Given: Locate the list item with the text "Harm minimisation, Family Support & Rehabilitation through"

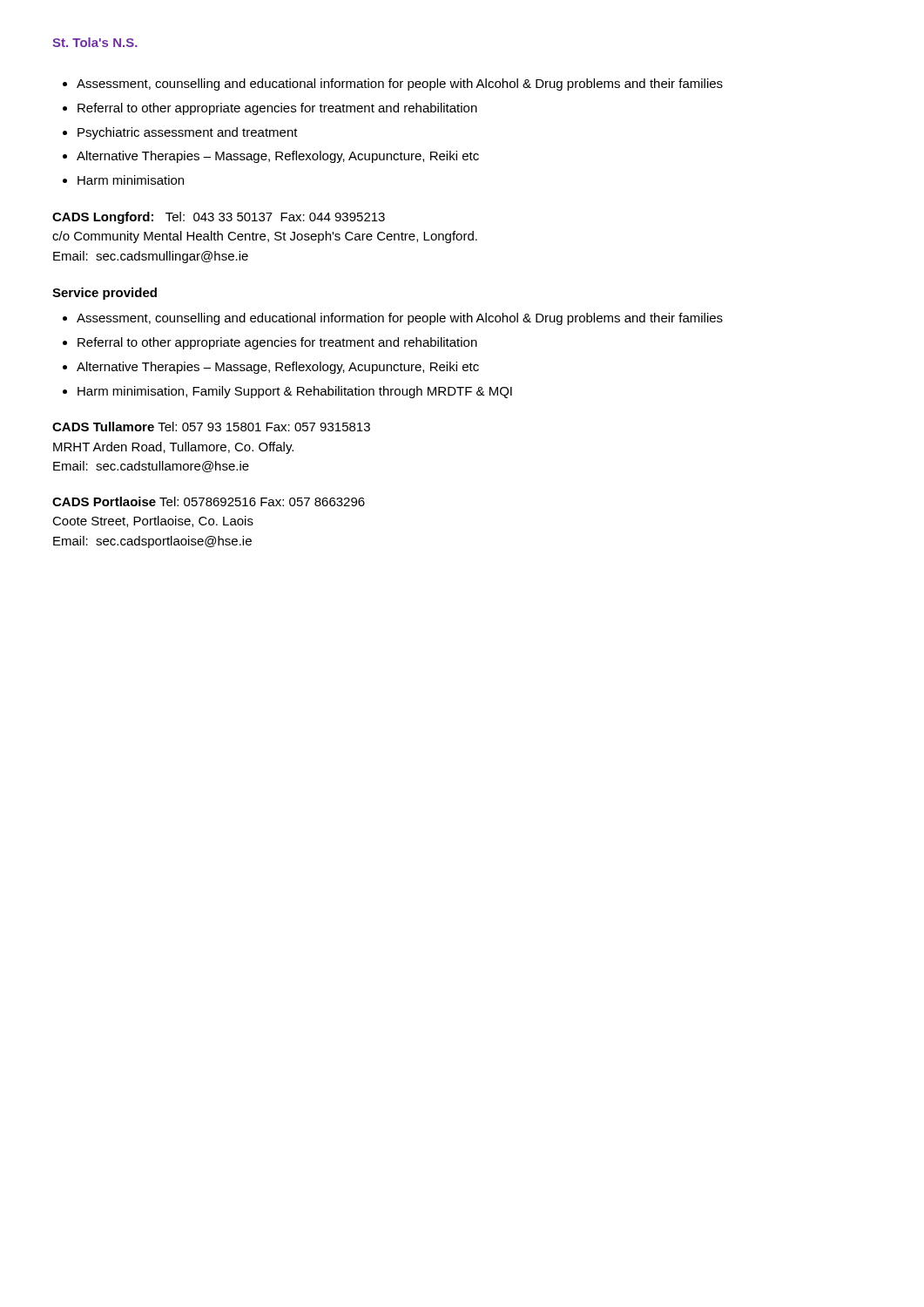Looking at the screenshot, I should (x=462, y=391).
